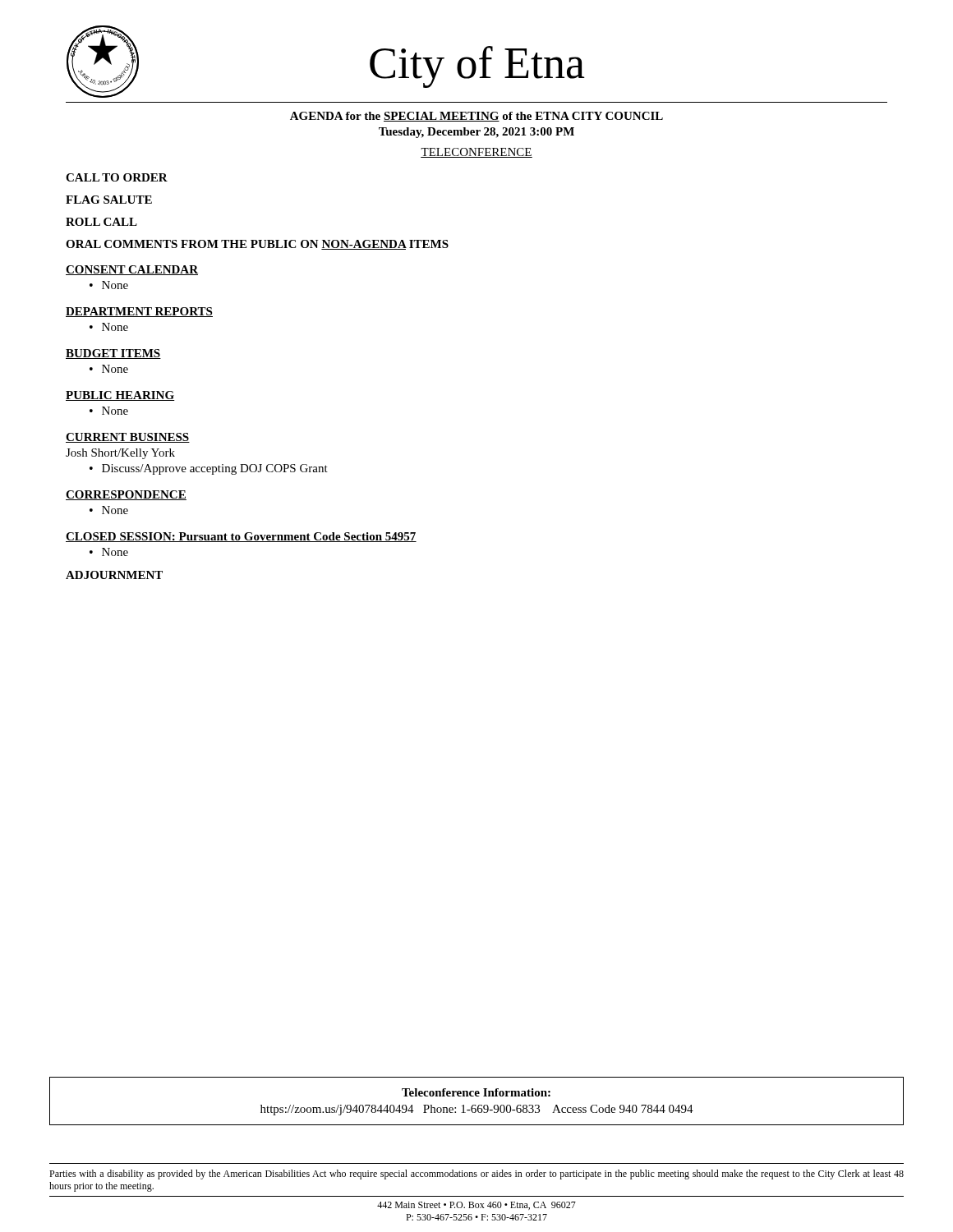The height and width of the screenshot is (1232, 953).
Task: Find the logo
Action: (x=105, y=63)
